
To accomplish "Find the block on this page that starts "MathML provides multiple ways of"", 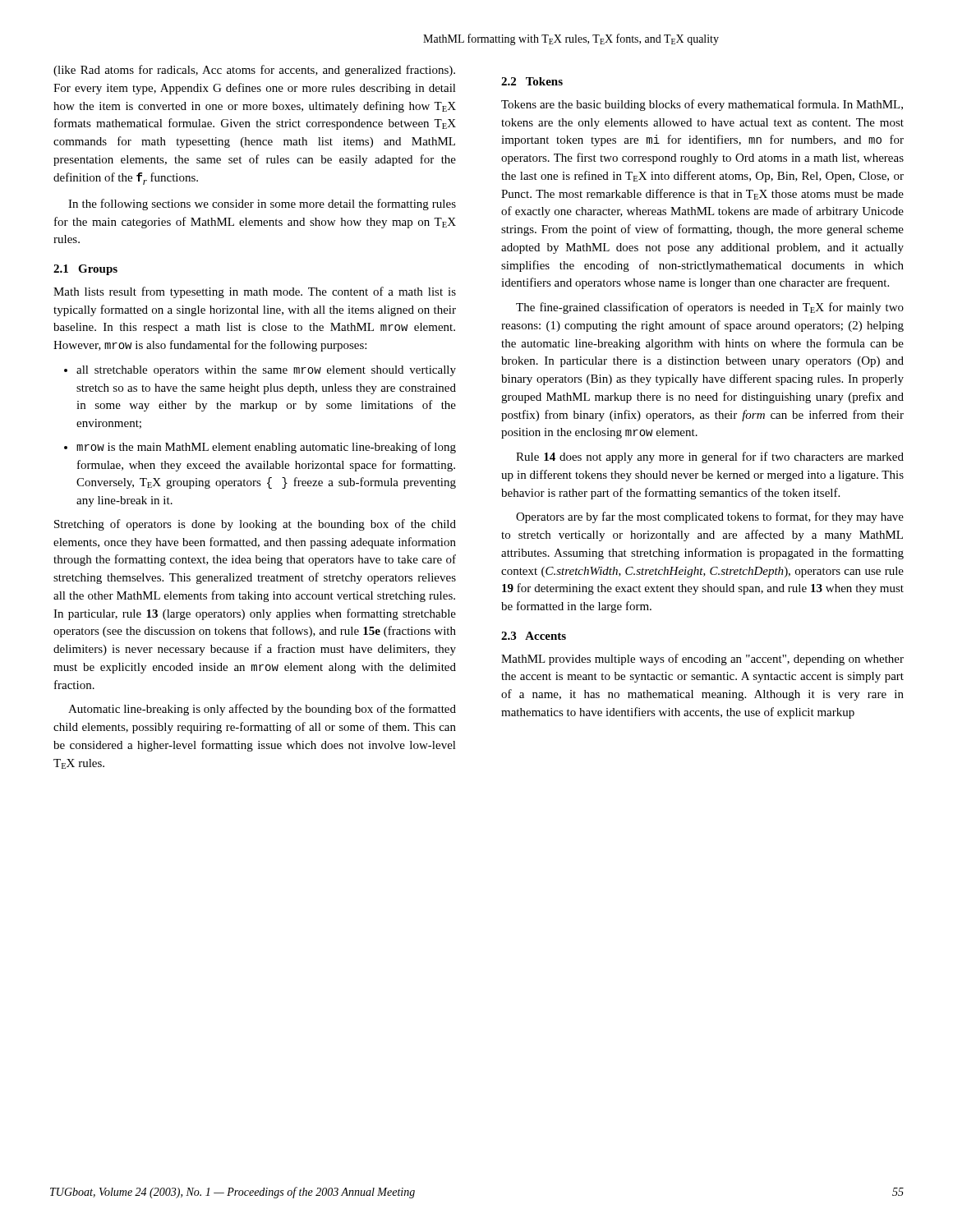I will (x=702, y=686).
